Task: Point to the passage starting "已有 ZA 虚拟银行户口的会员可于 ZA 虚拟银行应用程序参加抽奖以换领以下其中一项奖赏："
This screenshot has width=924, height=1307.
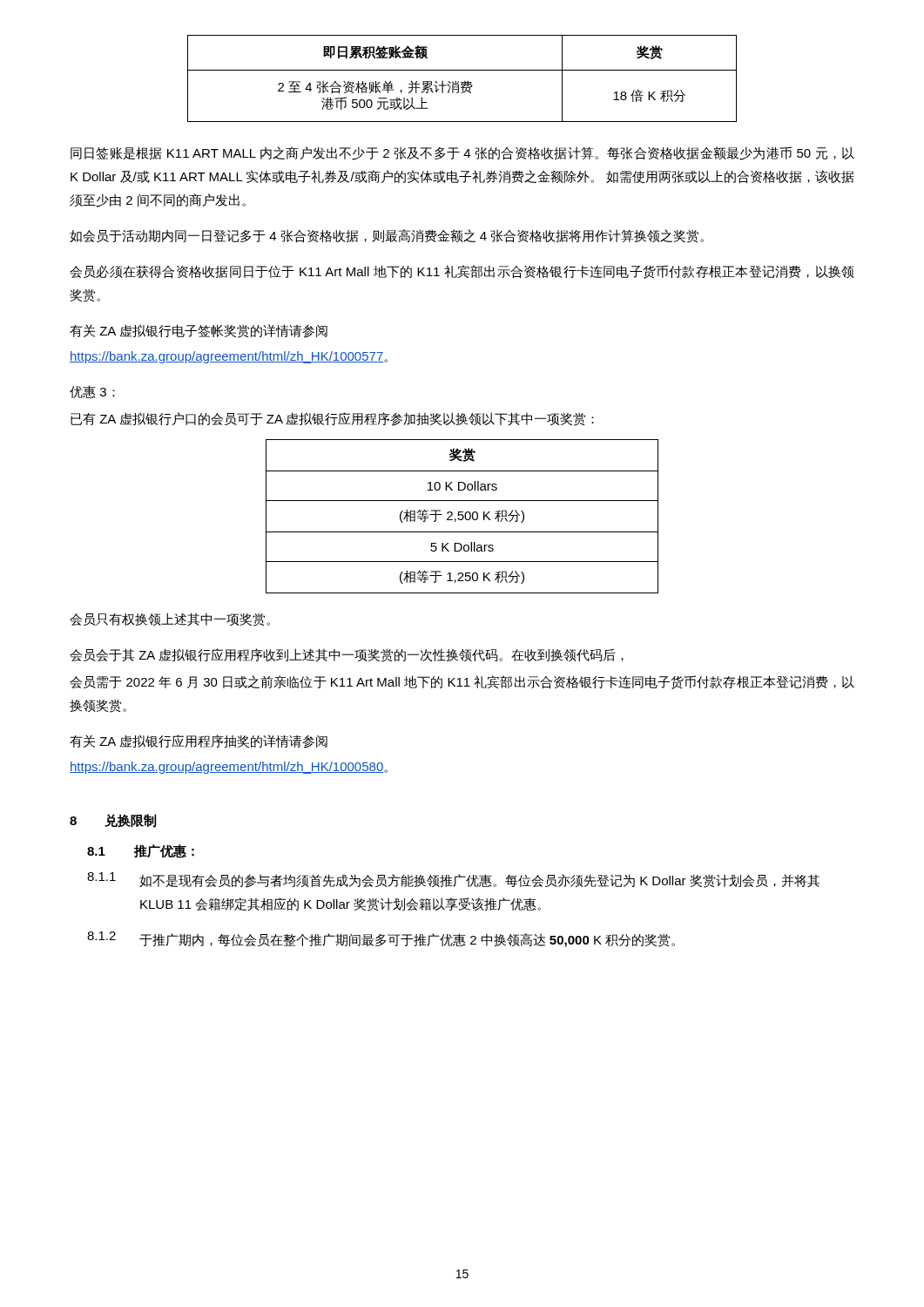Action: click(x=335, y=419)
